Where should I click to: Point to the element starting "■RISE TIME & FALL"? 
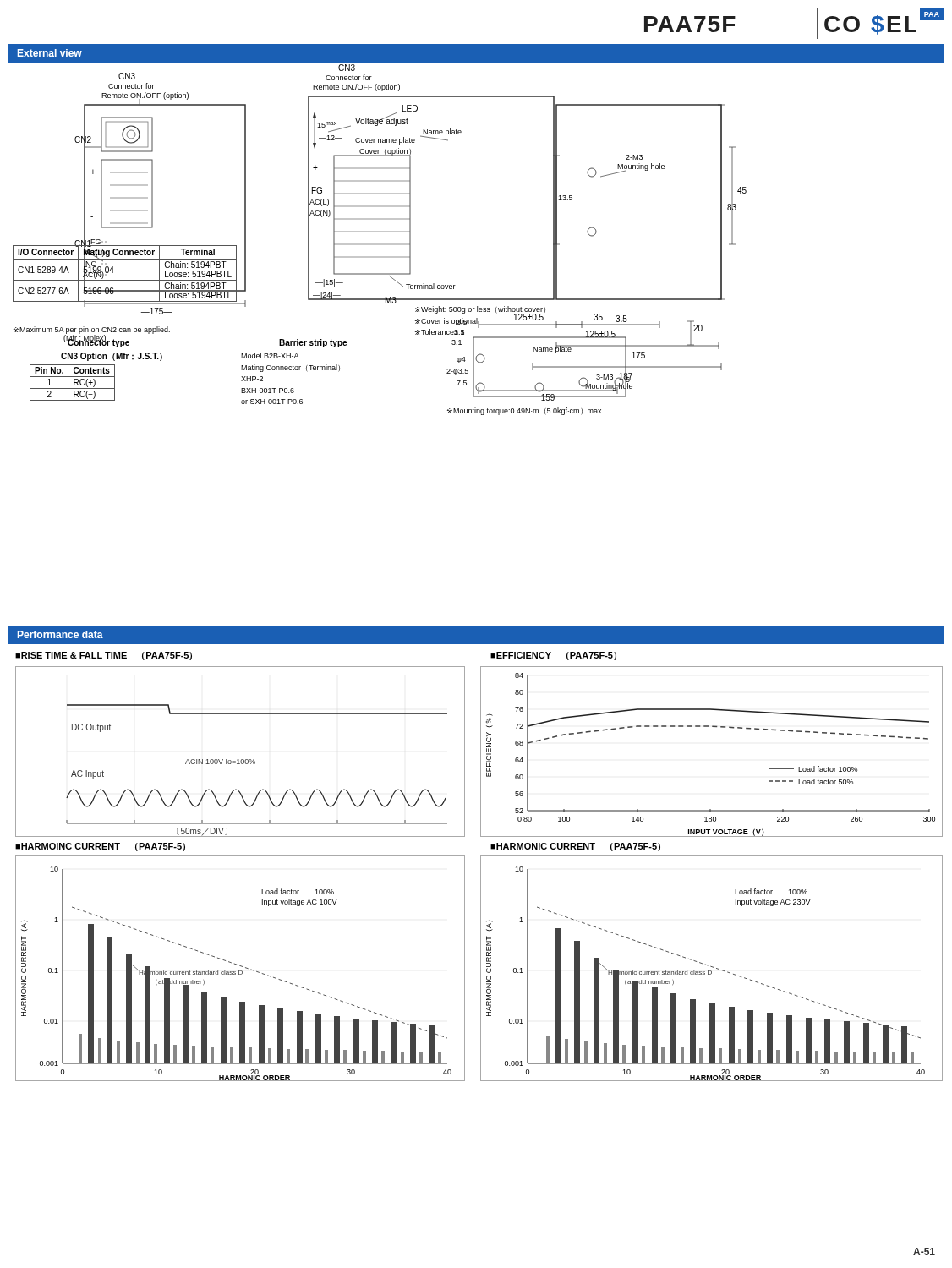[107, 655]
